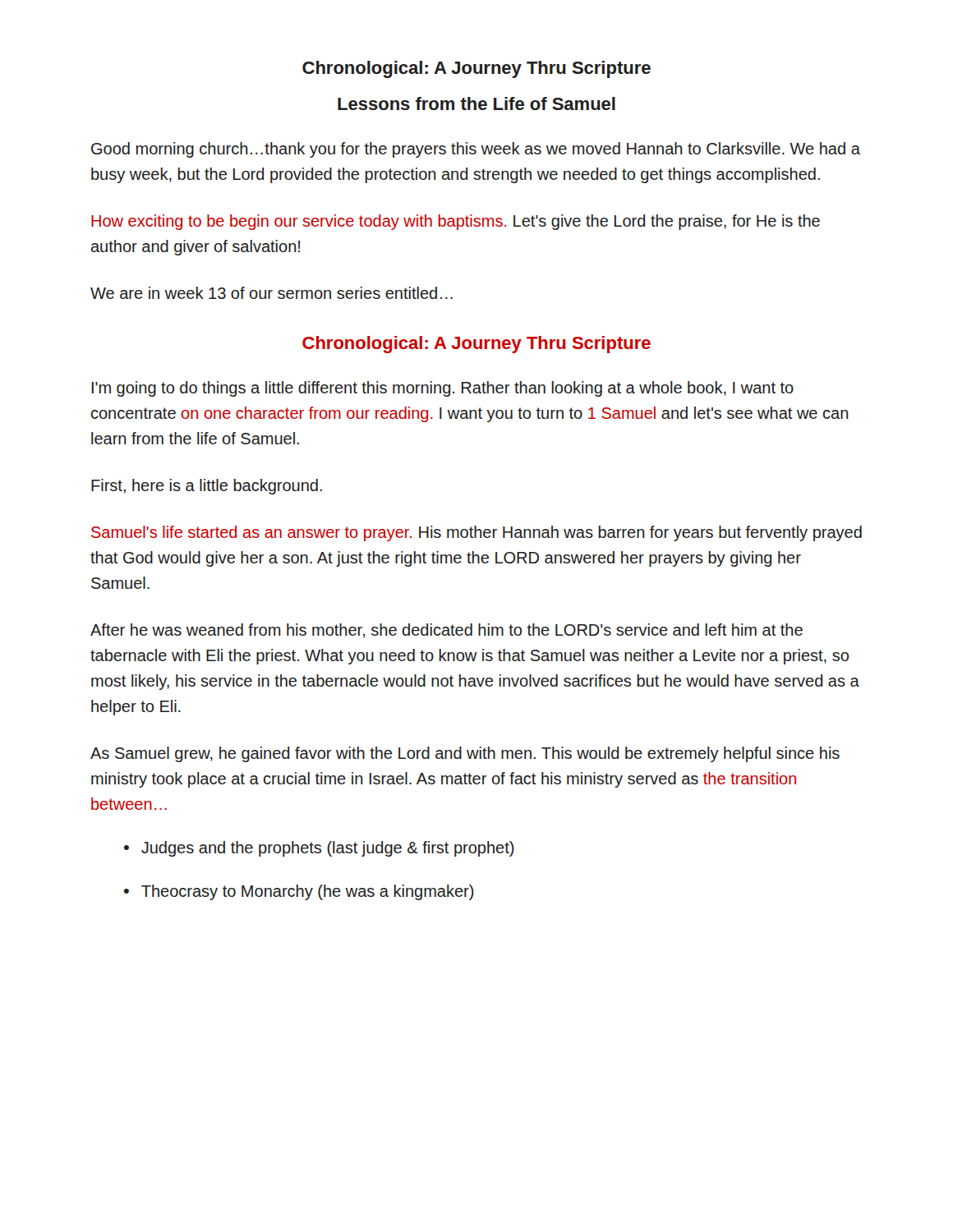Screen dimensions: 1232x953
Task: Click on the text block containing "Good morning church…thank you for the"
Action: (x=475, y=161)
